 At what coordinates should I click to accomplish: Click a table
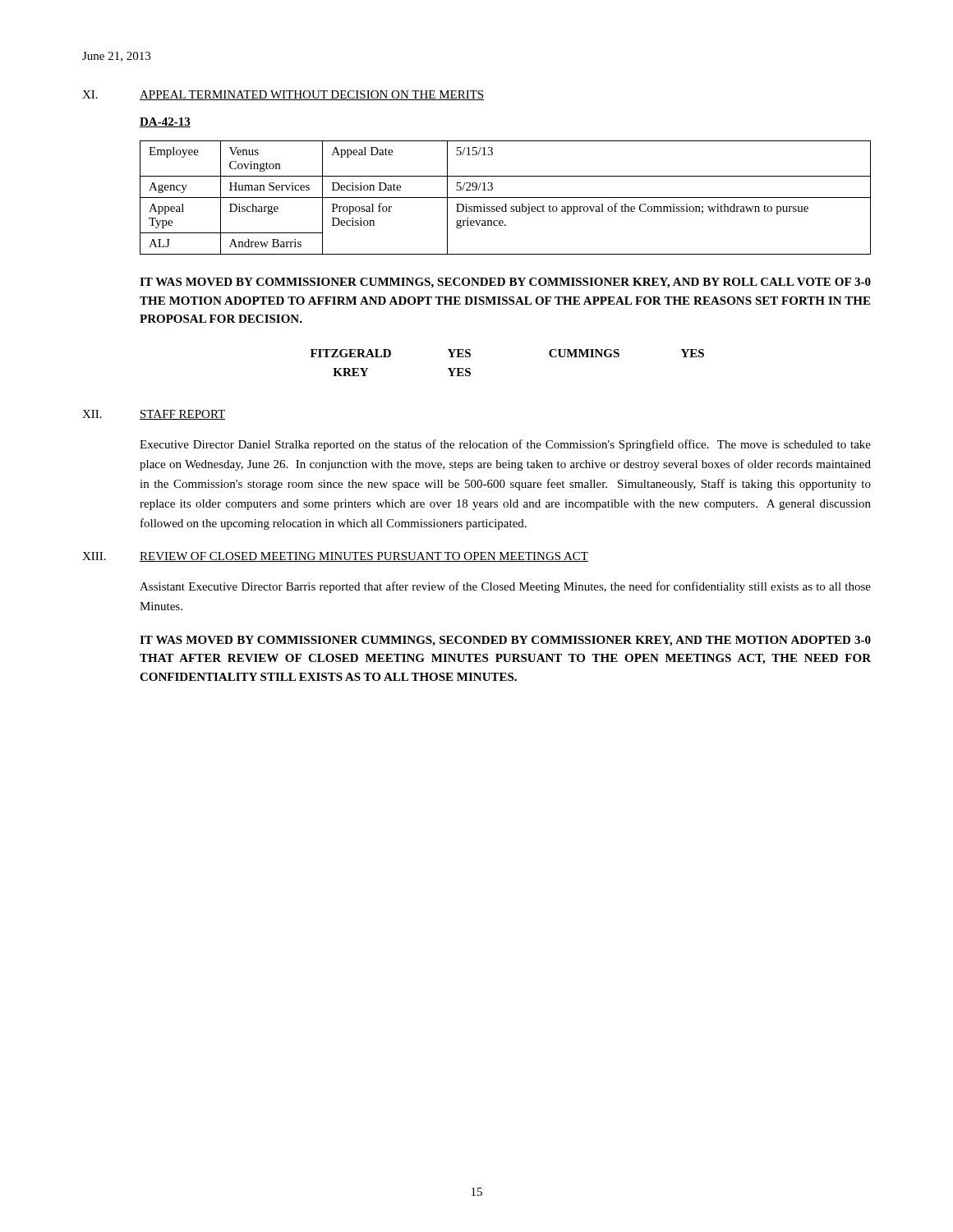tap(505, 198)
